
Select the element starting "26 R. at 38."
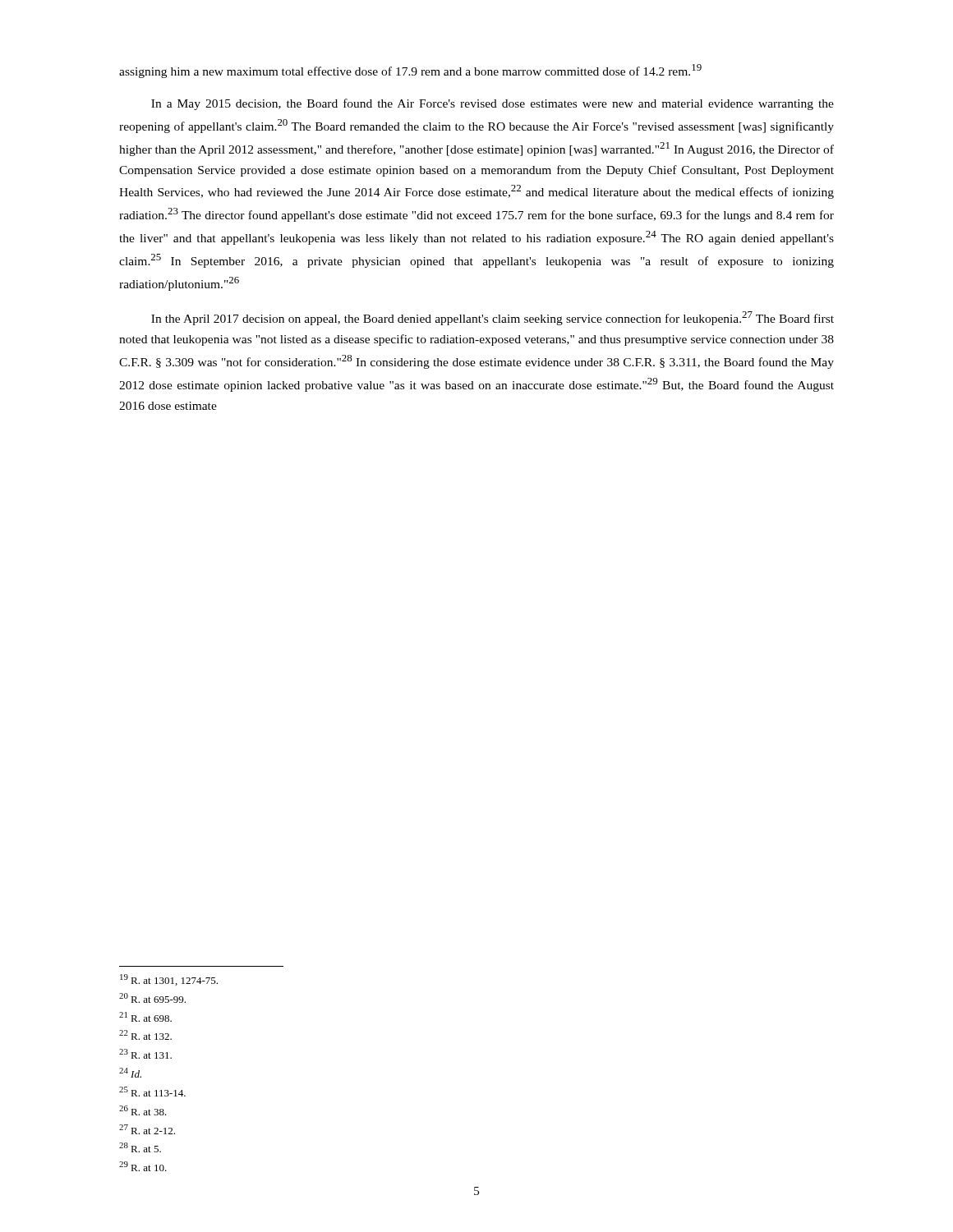143,1110
